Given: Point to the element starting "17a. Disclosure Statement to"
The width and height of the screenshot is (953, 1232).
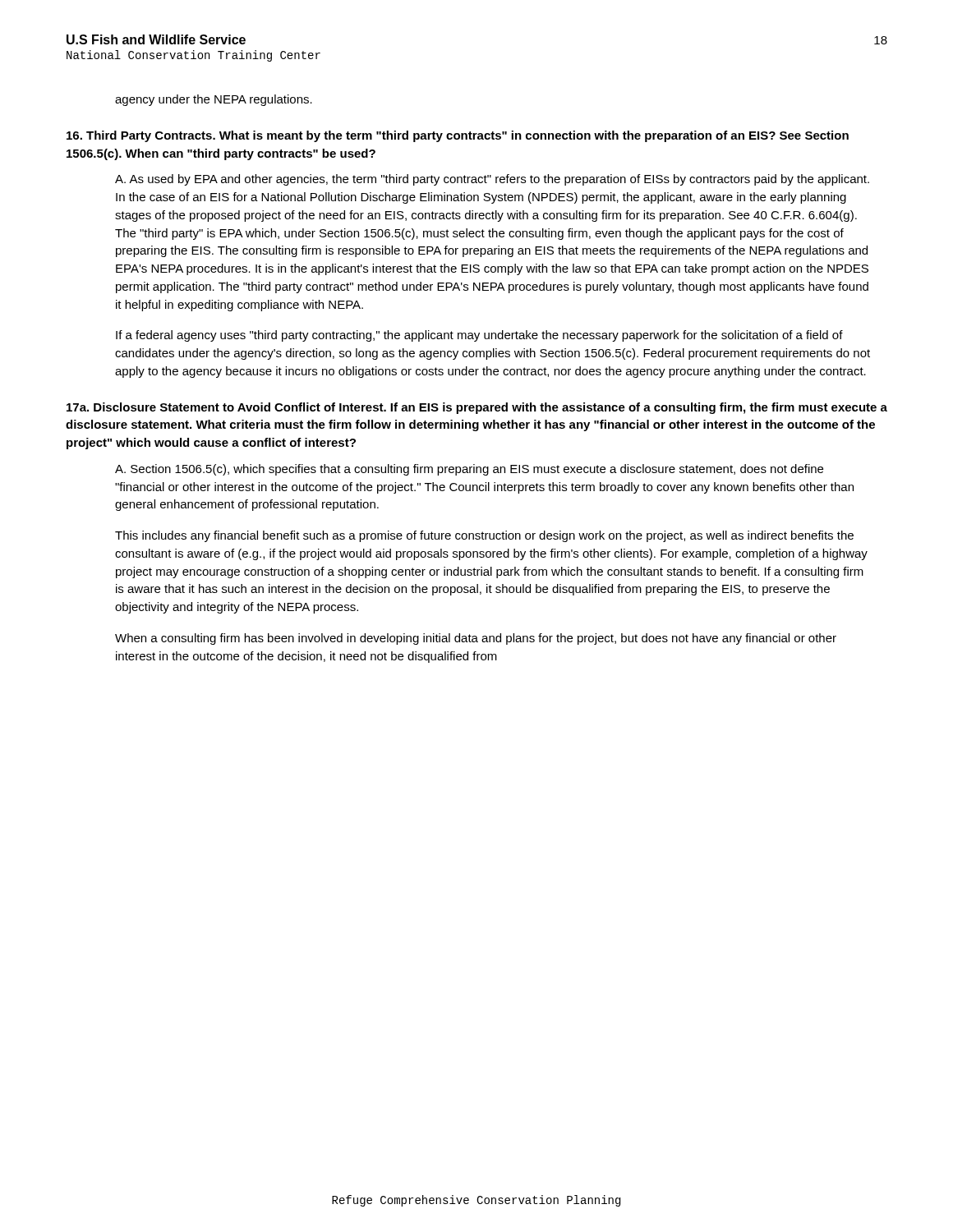Looking at the screenshot, I should click(476, 424).
